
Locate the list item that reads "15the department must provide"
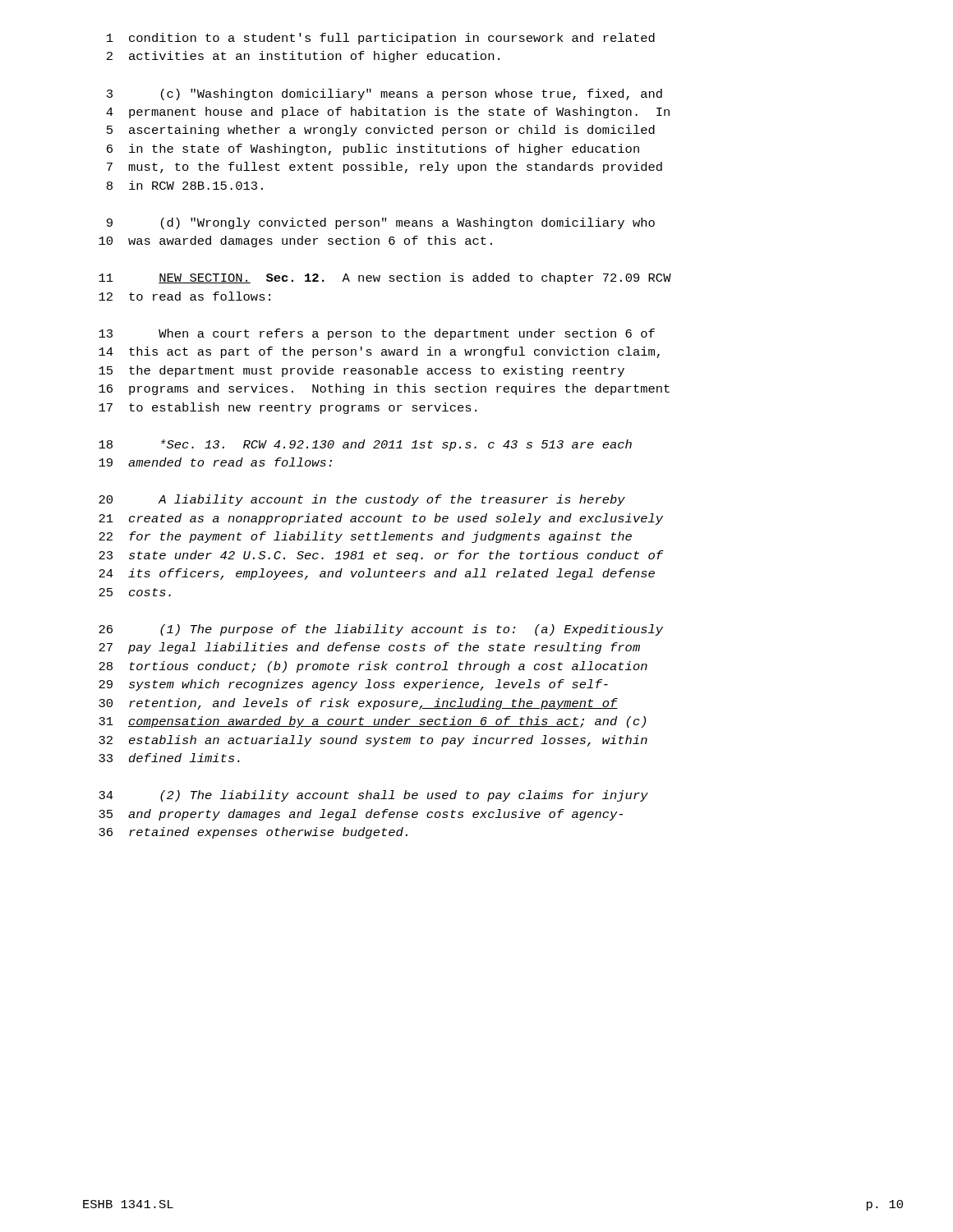[493, 371]
